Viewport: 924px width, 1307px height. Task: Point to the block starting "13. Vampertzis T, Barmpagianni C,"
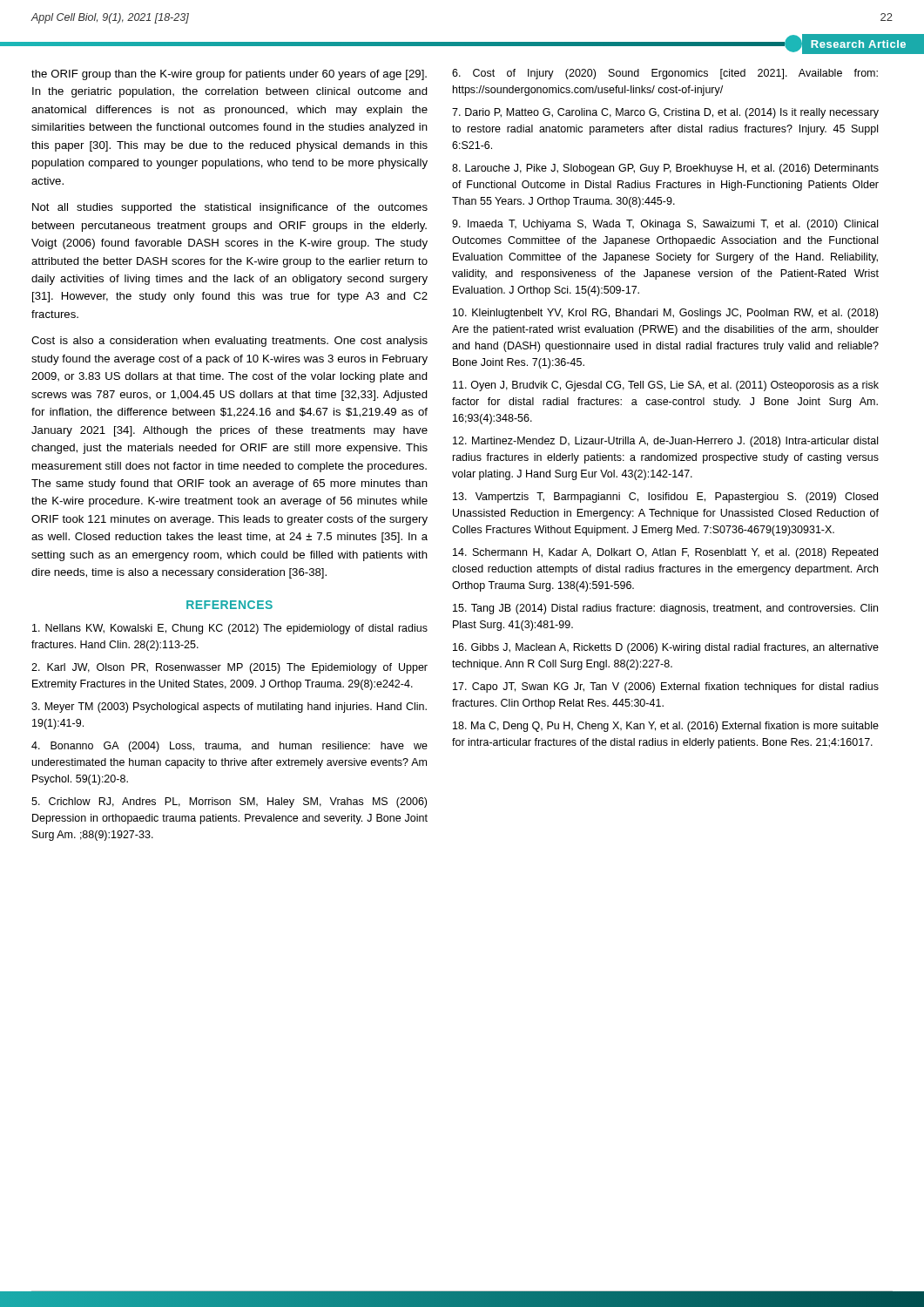click(665, 514)
